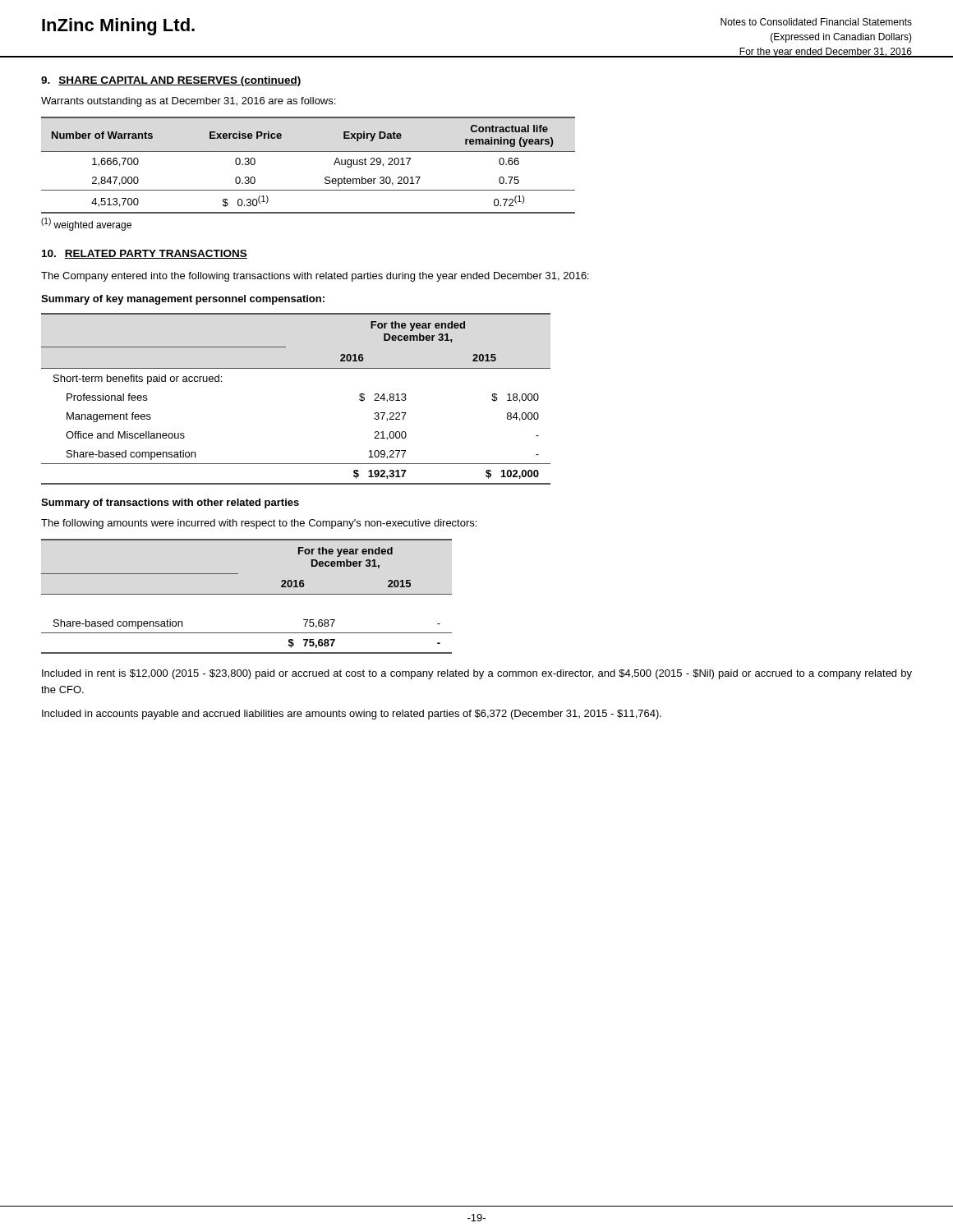953x1232 pixels.
Task: Click on the text block that reads "The following amounts were incurred"
Action: [259, 523]
